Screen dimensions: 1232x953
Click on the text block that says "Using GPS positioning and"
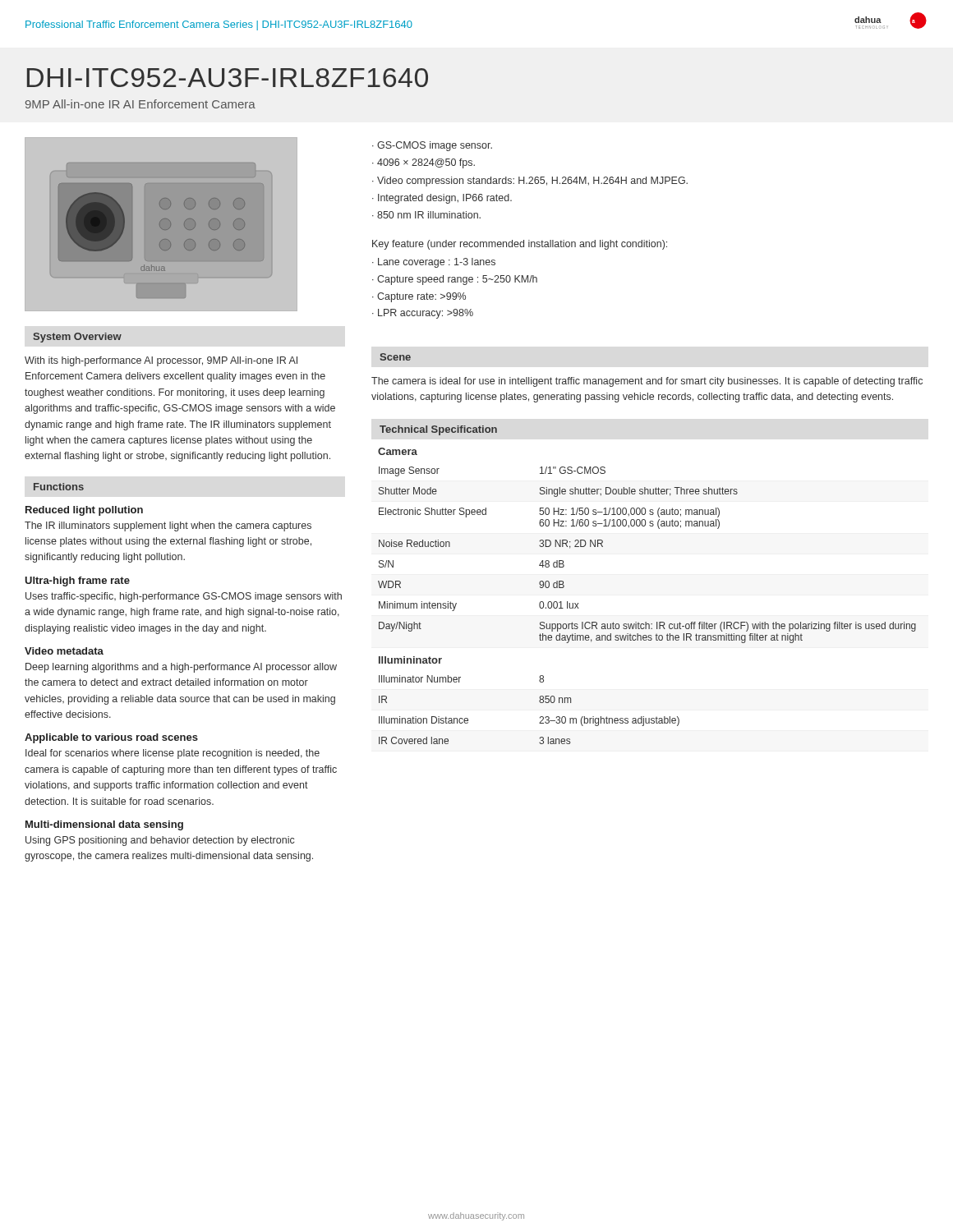169,848
